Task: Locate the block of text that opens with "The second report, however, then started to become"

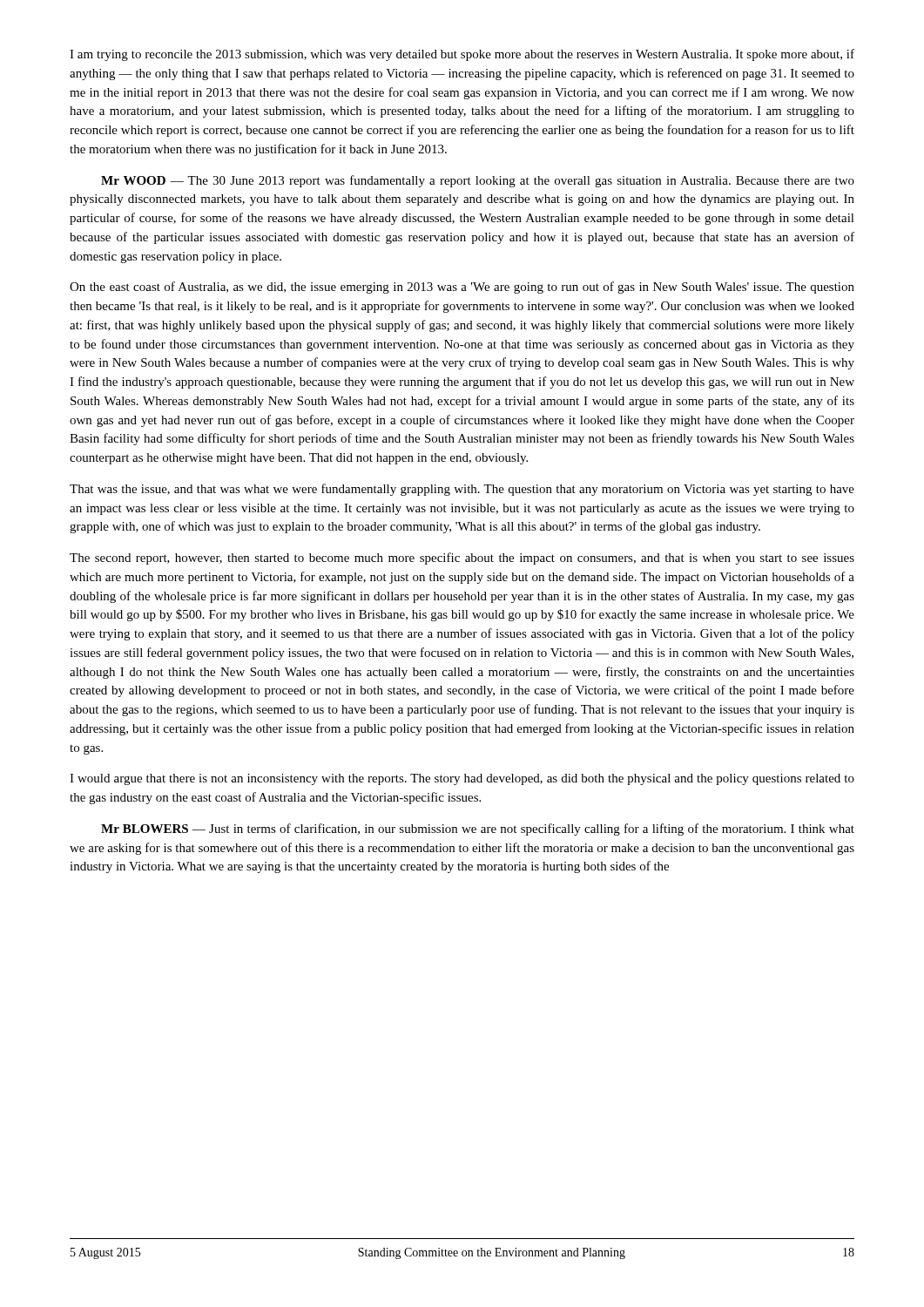Action: click(x=462, y=652)
